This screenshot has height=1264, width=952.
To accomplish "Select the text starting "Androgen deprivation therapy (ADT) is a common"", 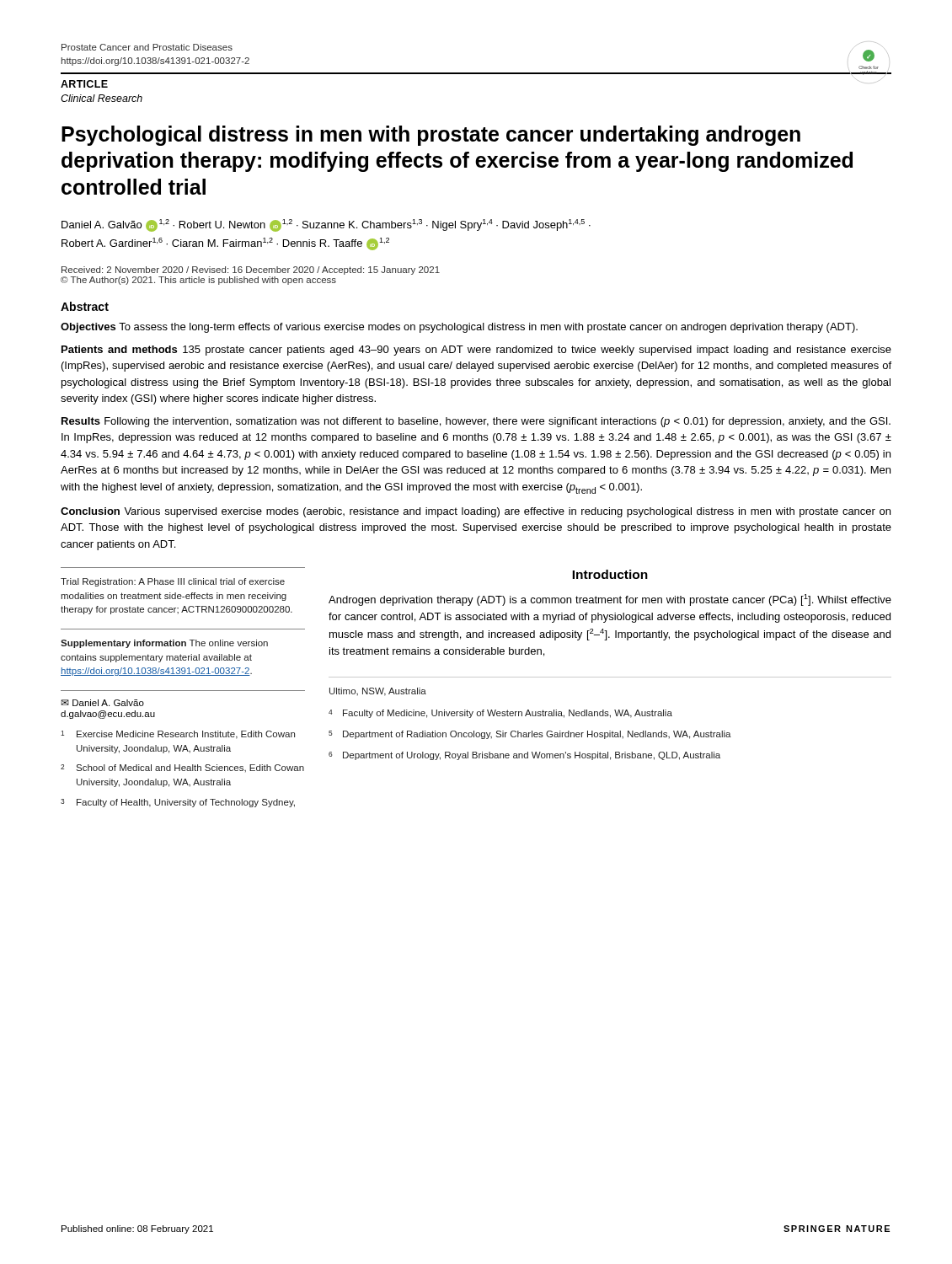I will tap(610, 624).
